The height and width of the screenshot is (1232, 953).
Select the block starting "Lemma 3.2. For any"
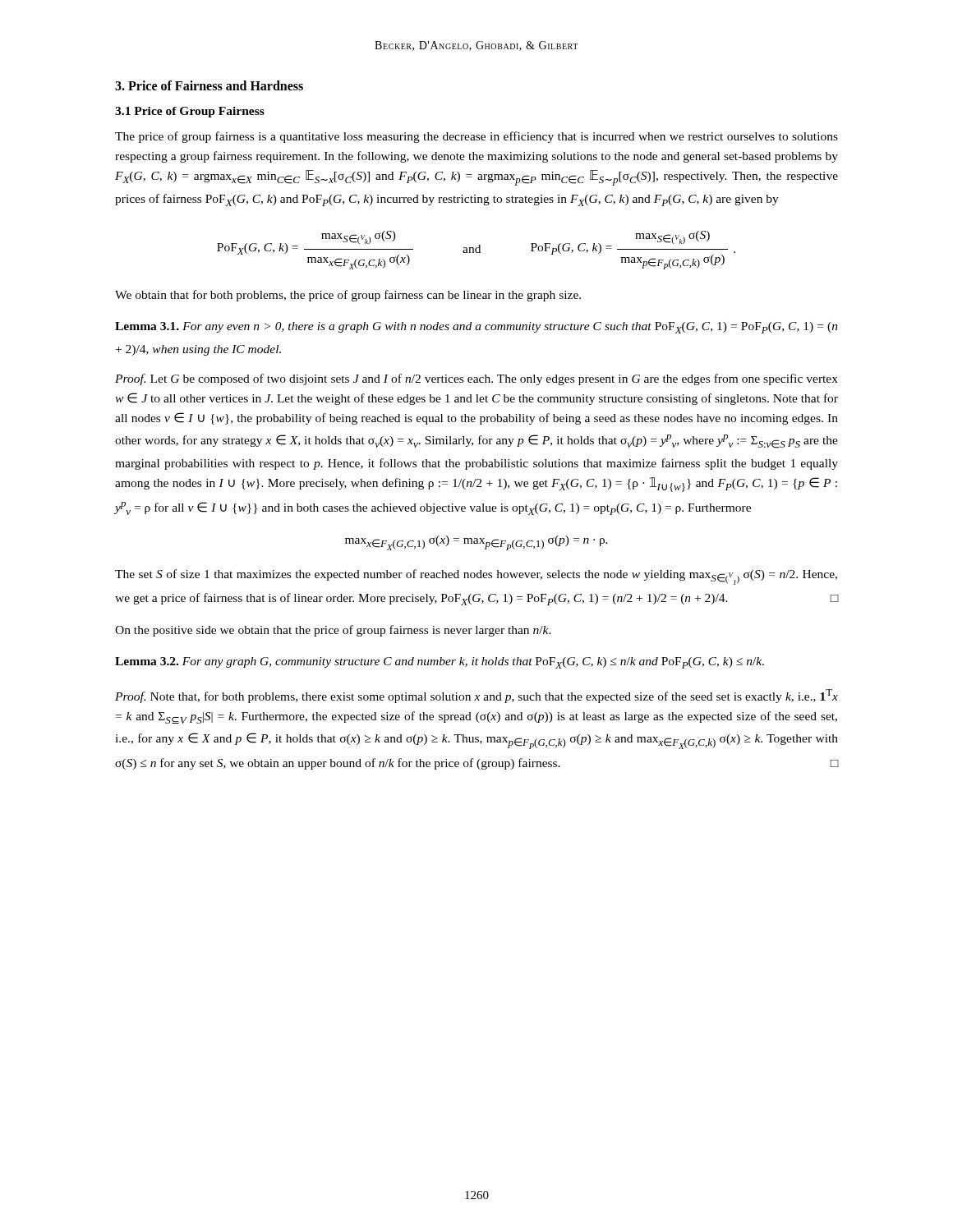coord(440,663)
